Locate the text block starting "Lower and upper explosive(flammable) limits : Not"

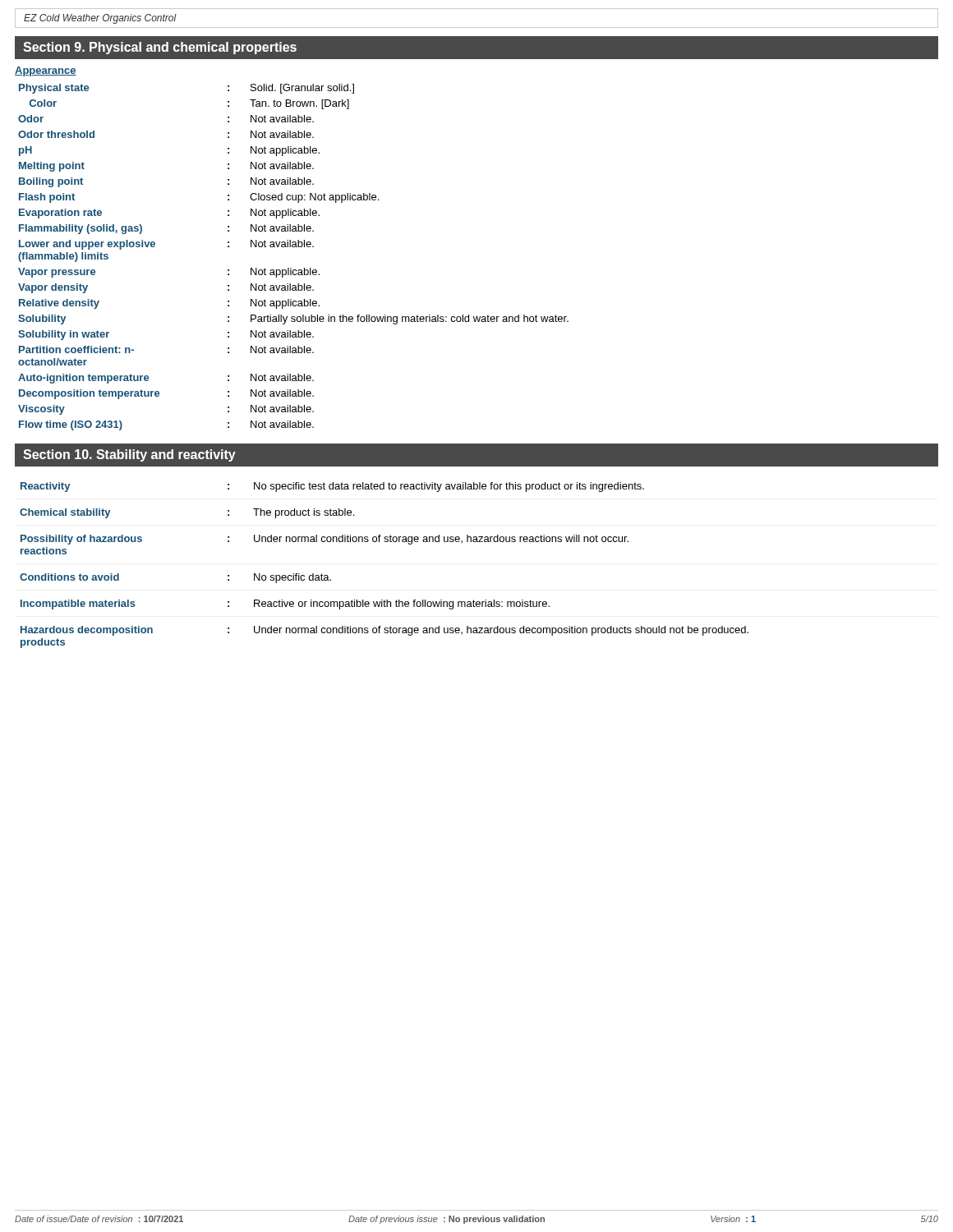[83, 245]
